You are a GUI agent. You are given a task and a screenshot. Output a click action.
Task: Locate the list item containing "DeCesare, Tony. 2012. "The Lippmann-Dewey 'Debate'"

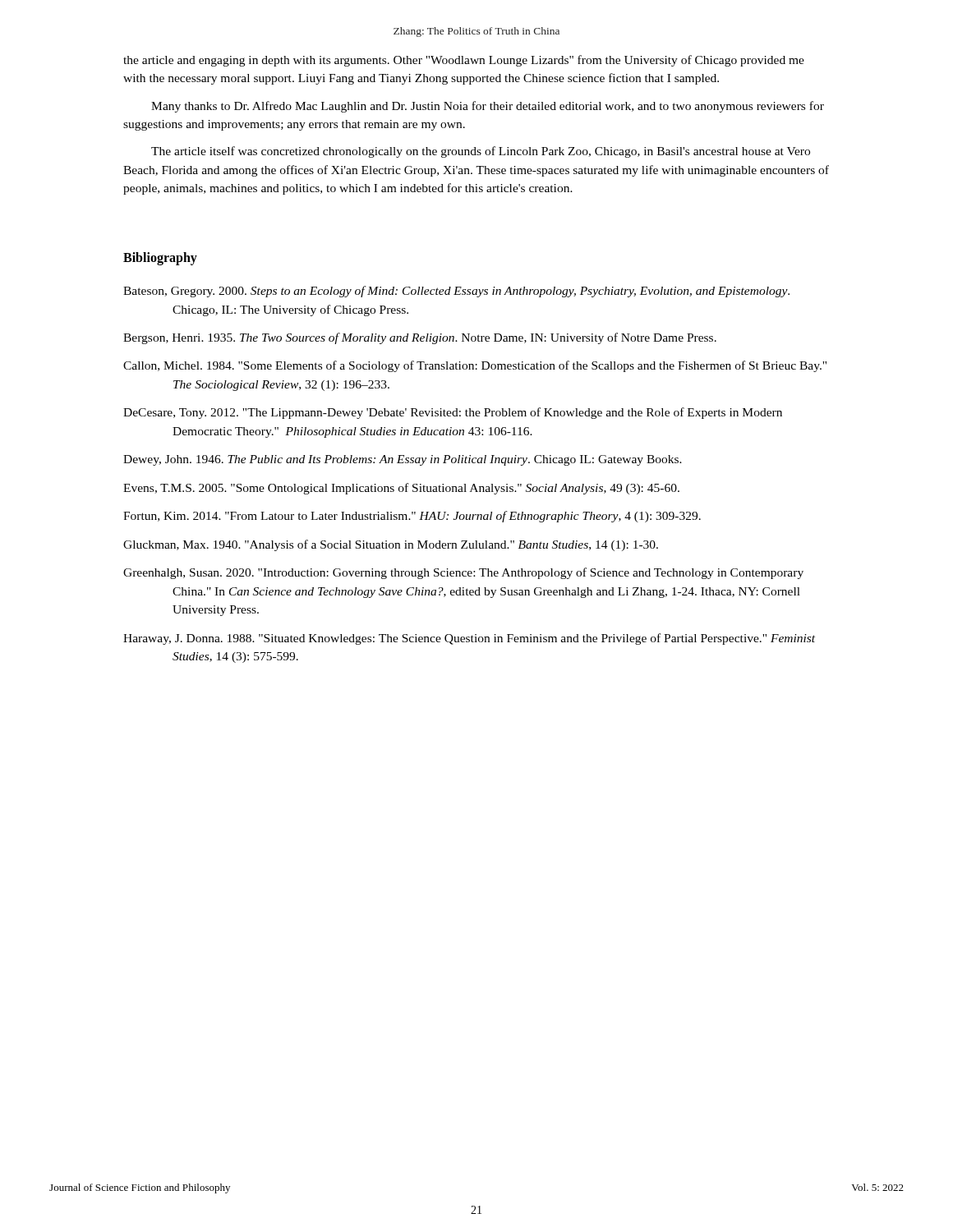click(x=453, y=421)
